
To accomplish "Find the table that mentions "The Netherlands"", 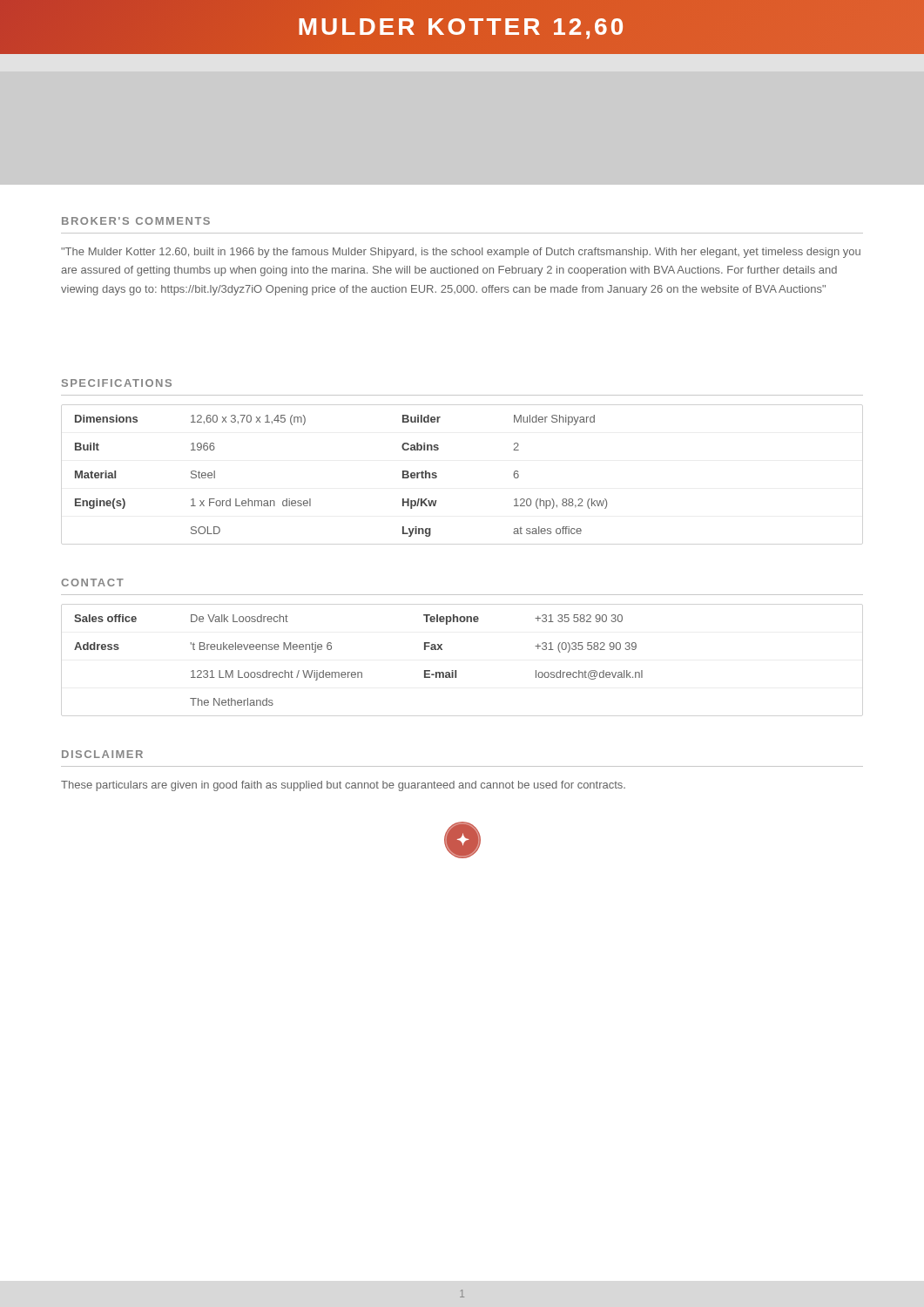I will (x=462, y=660).
